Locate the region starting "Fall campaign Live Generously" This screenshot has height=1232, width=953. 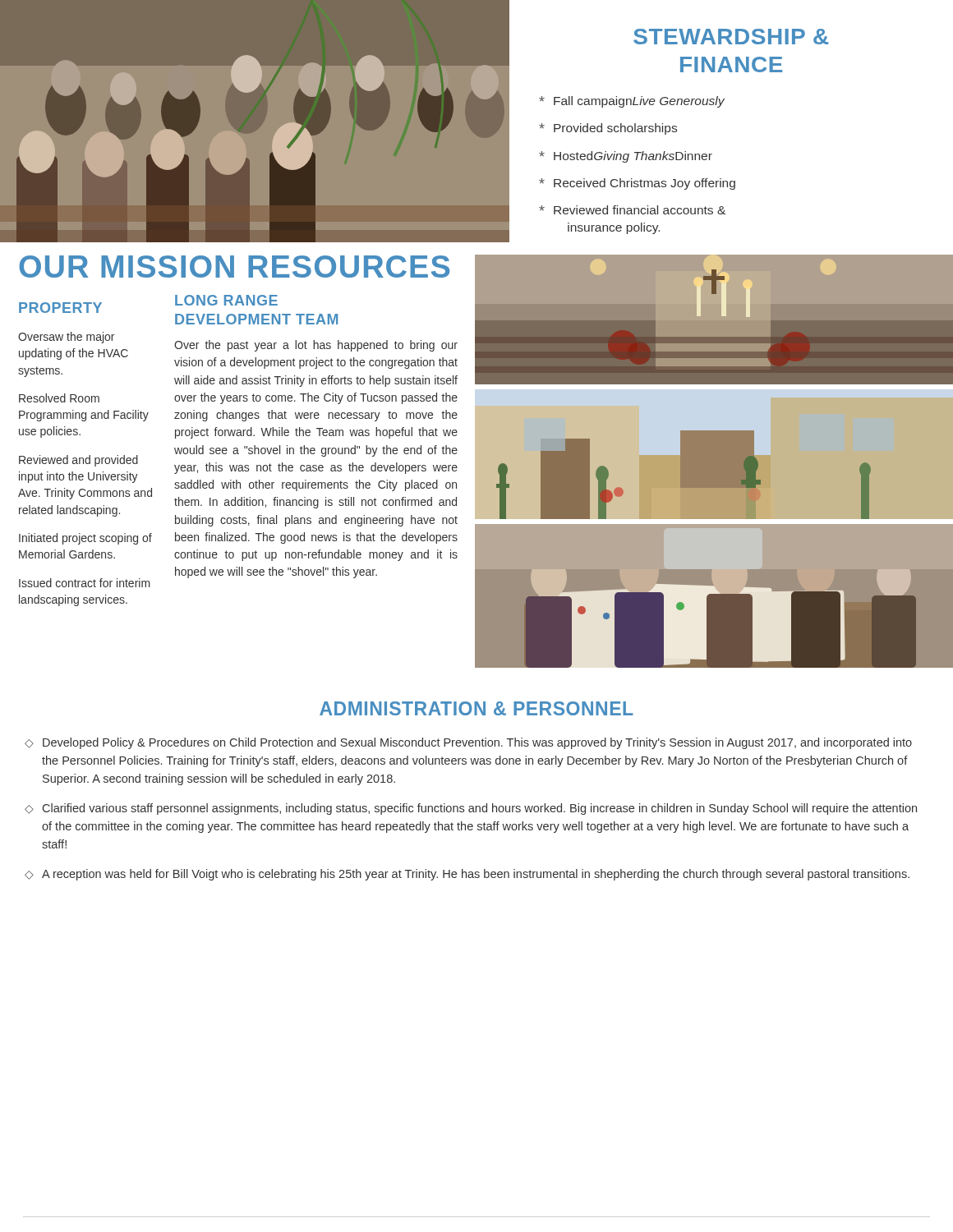[x=639, y=102]
